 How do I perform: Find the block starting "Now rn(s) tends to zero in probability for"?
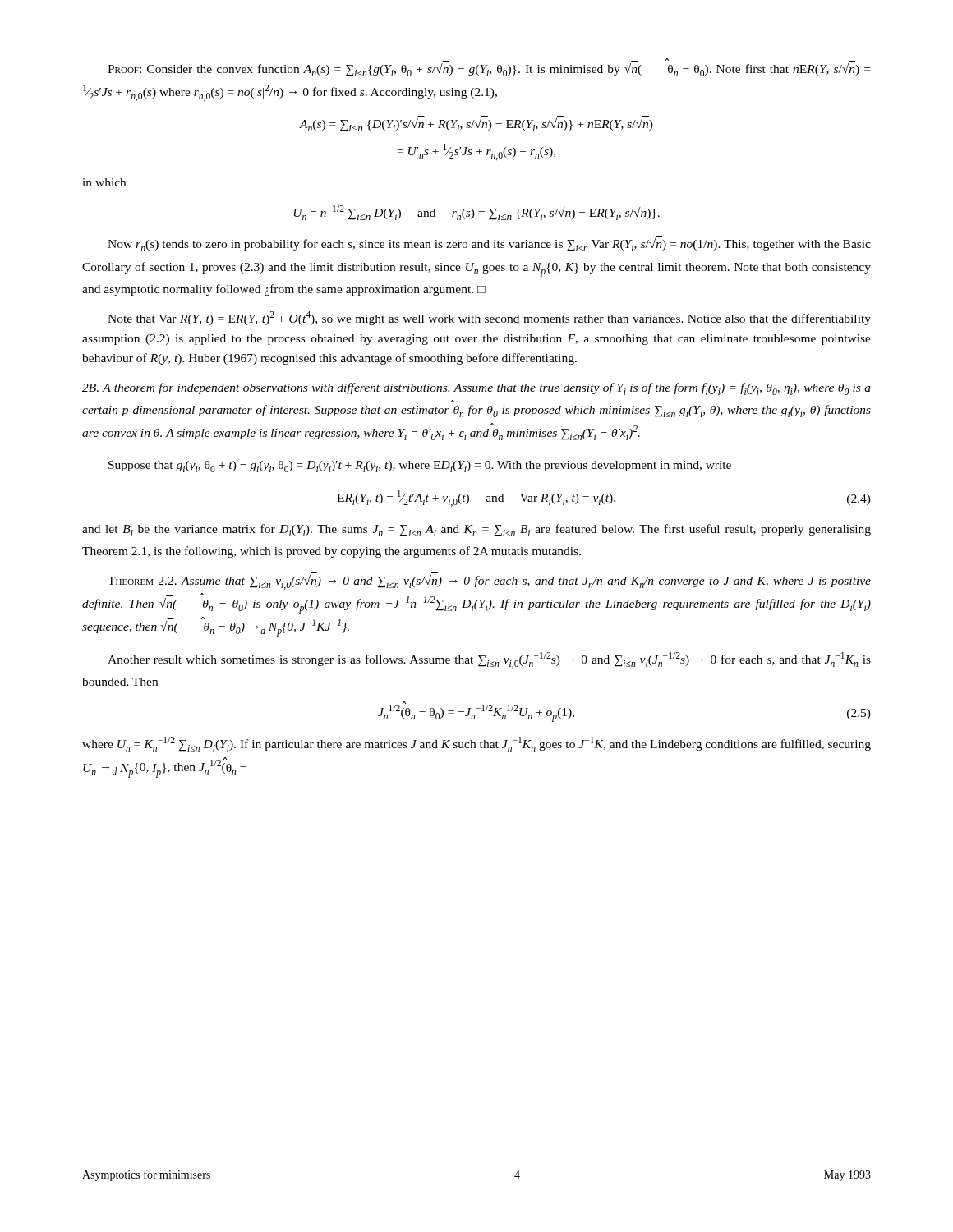[x=476, y=267]
